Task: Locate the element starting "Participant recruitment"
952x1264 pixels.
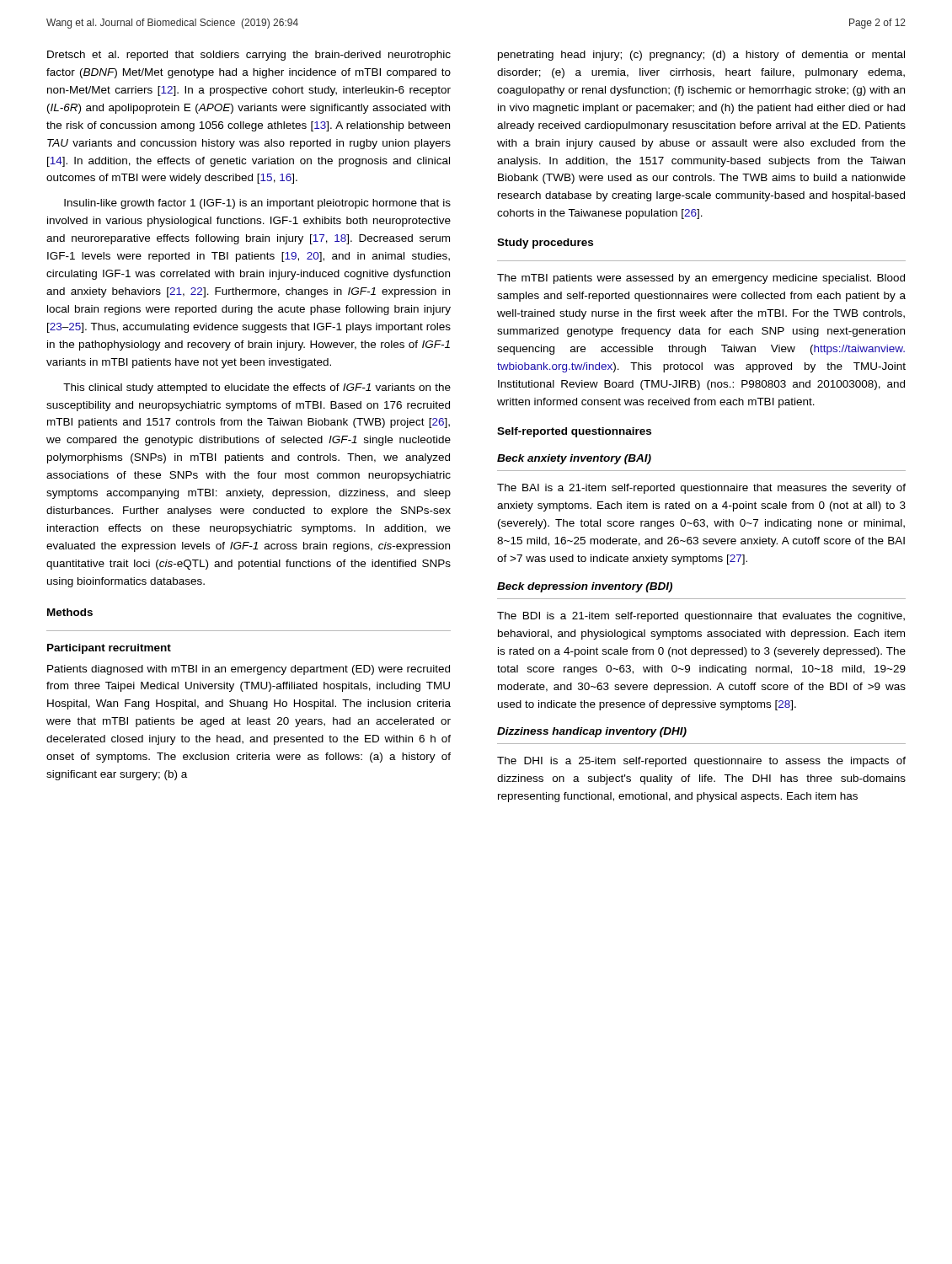Action: pos(109,647)
